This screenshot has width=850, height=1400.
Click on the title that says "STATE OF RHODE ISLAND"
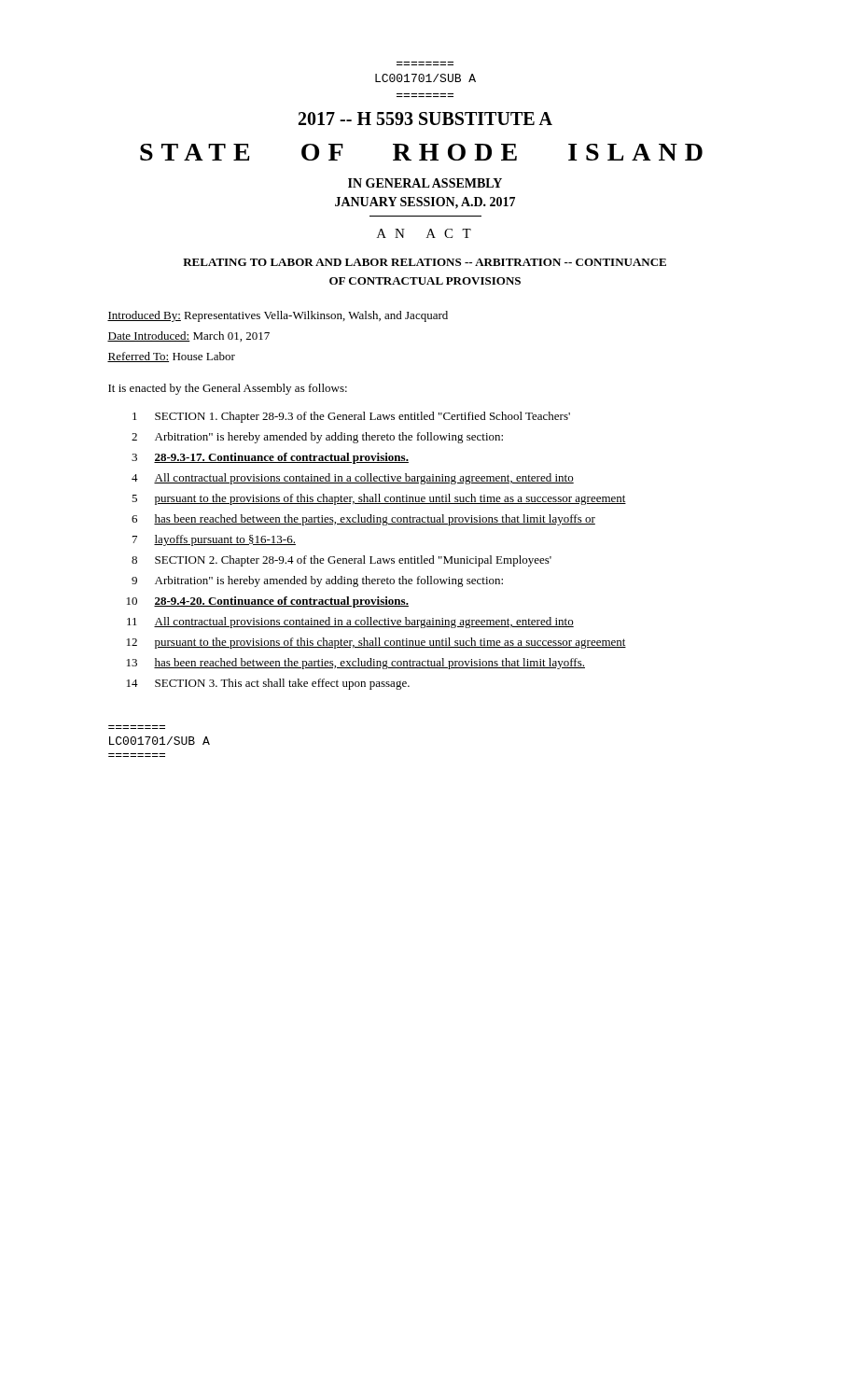tap(425, 152)
